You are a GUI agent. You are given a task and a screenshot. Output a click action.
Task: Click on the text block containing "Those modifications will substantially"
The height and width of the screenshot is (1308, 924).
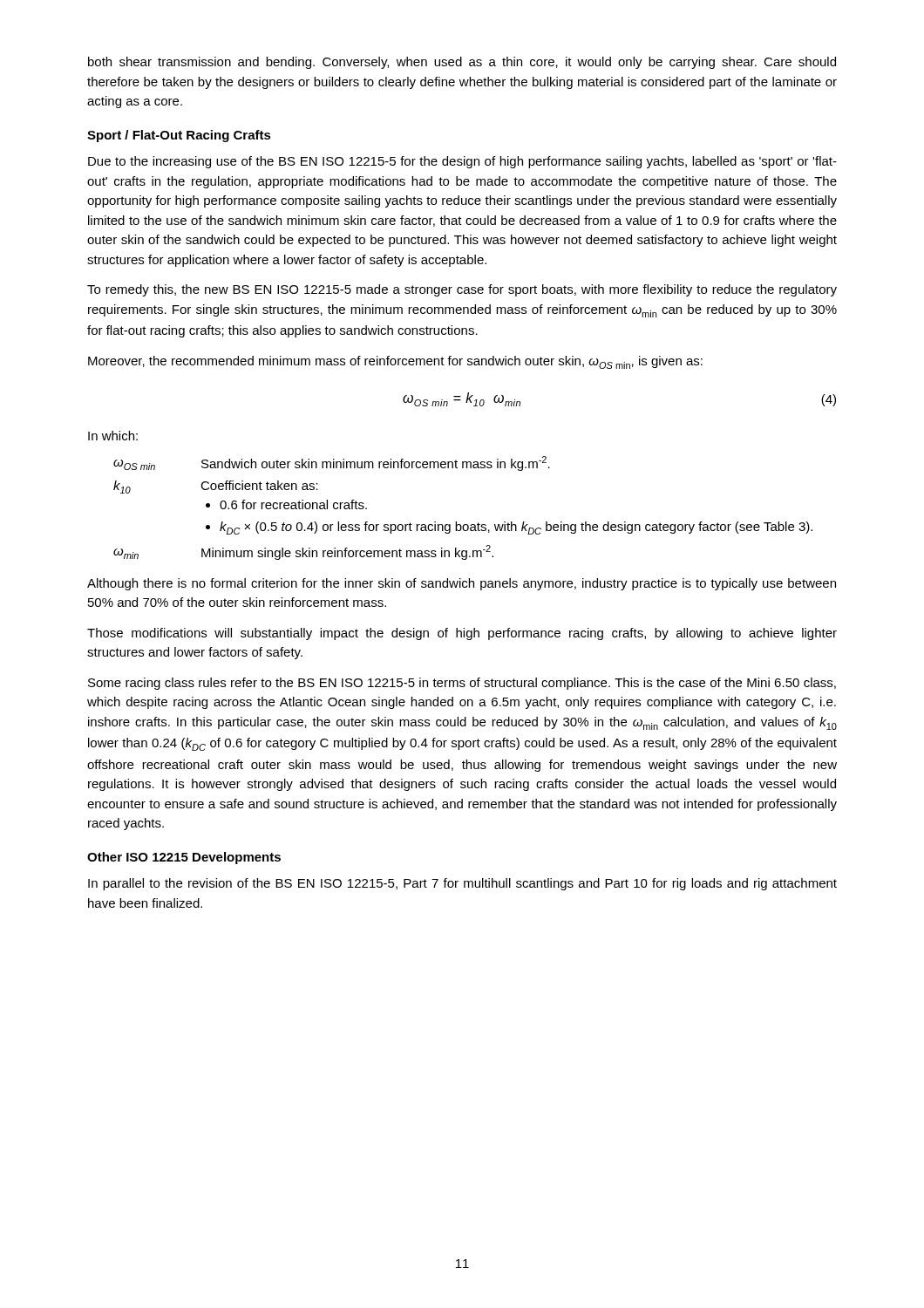(x=462, y=643)
